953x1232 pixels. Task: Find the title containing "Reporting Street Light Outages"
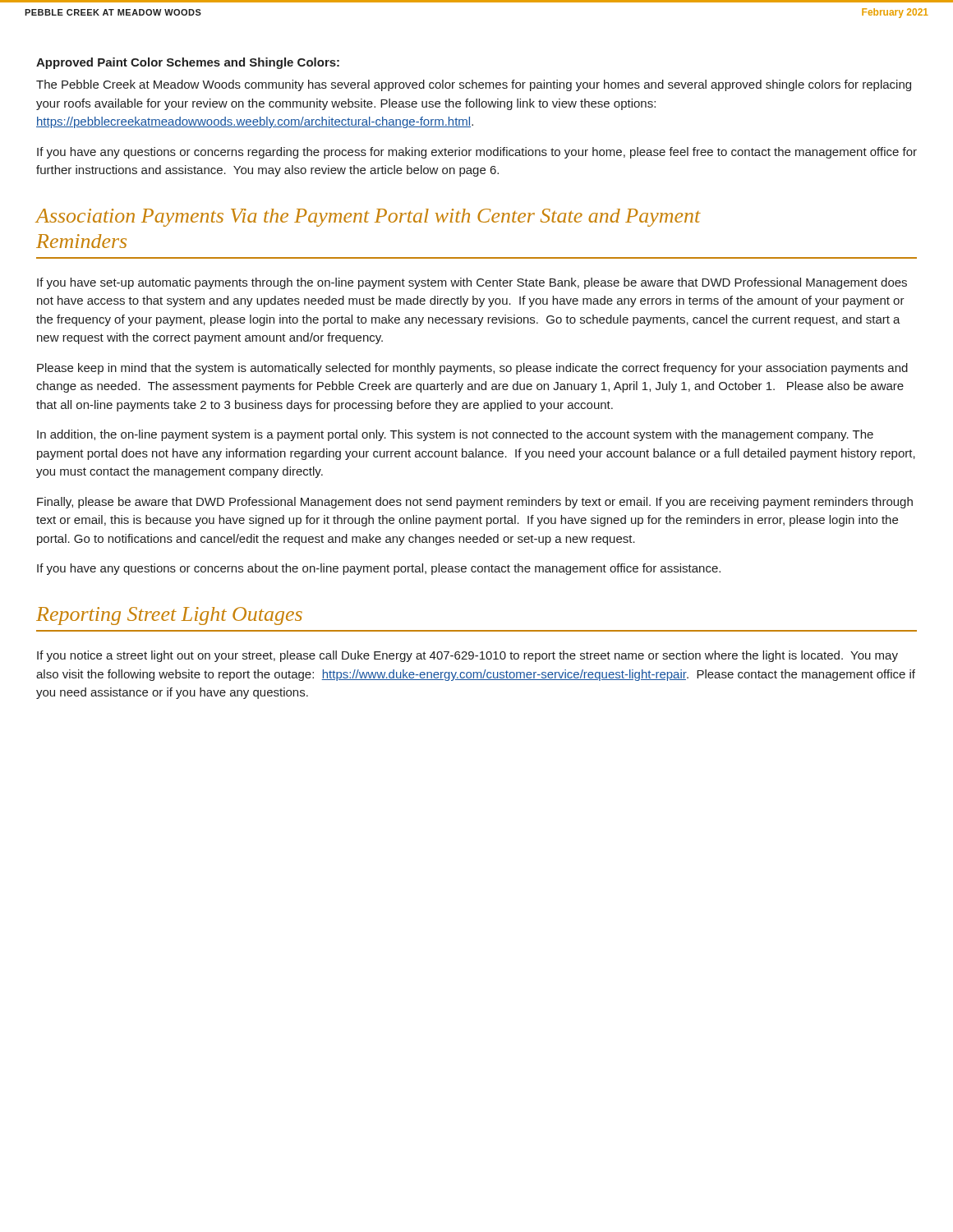click(170, 614)
